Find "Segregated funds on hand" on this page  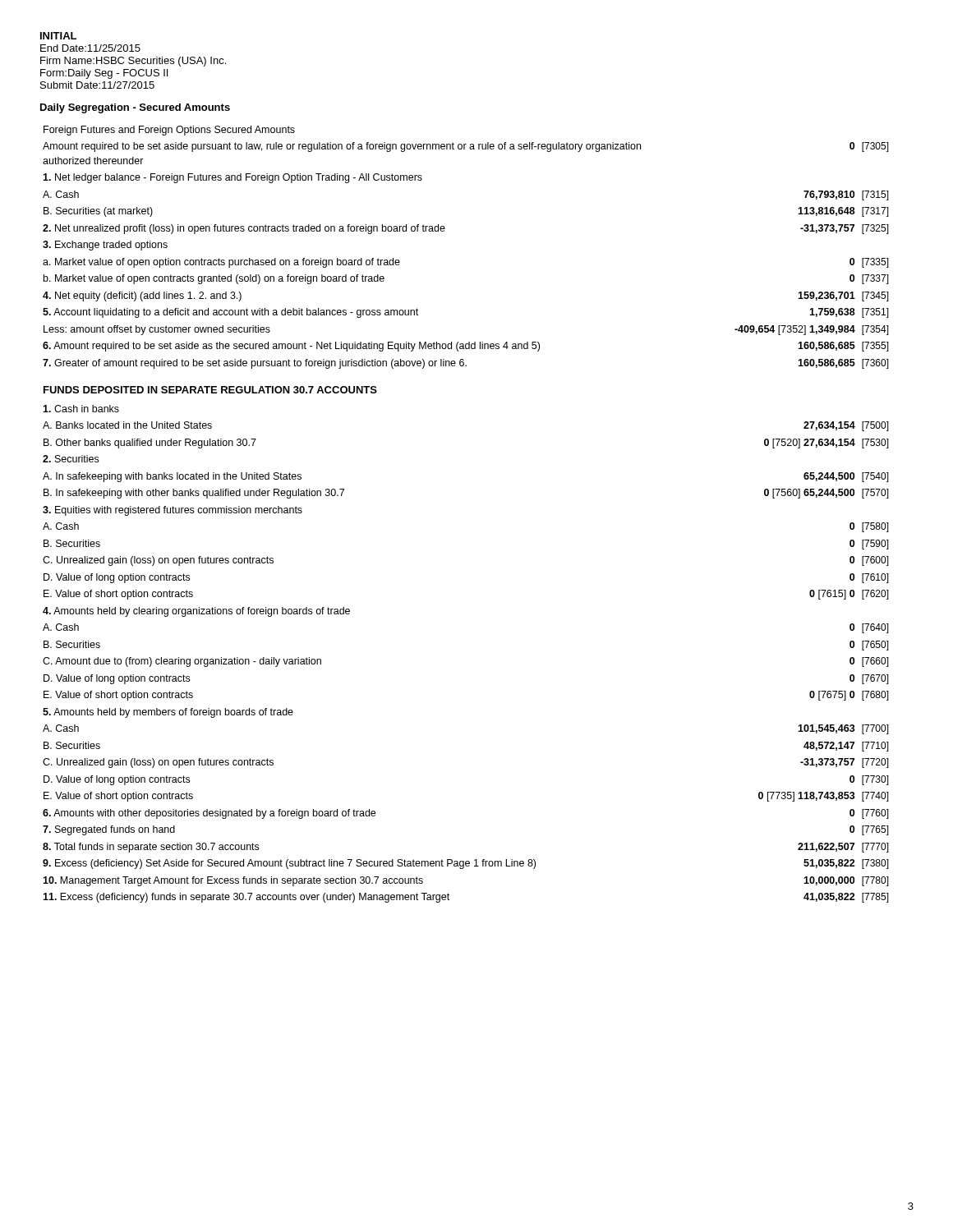click(109, 830)
